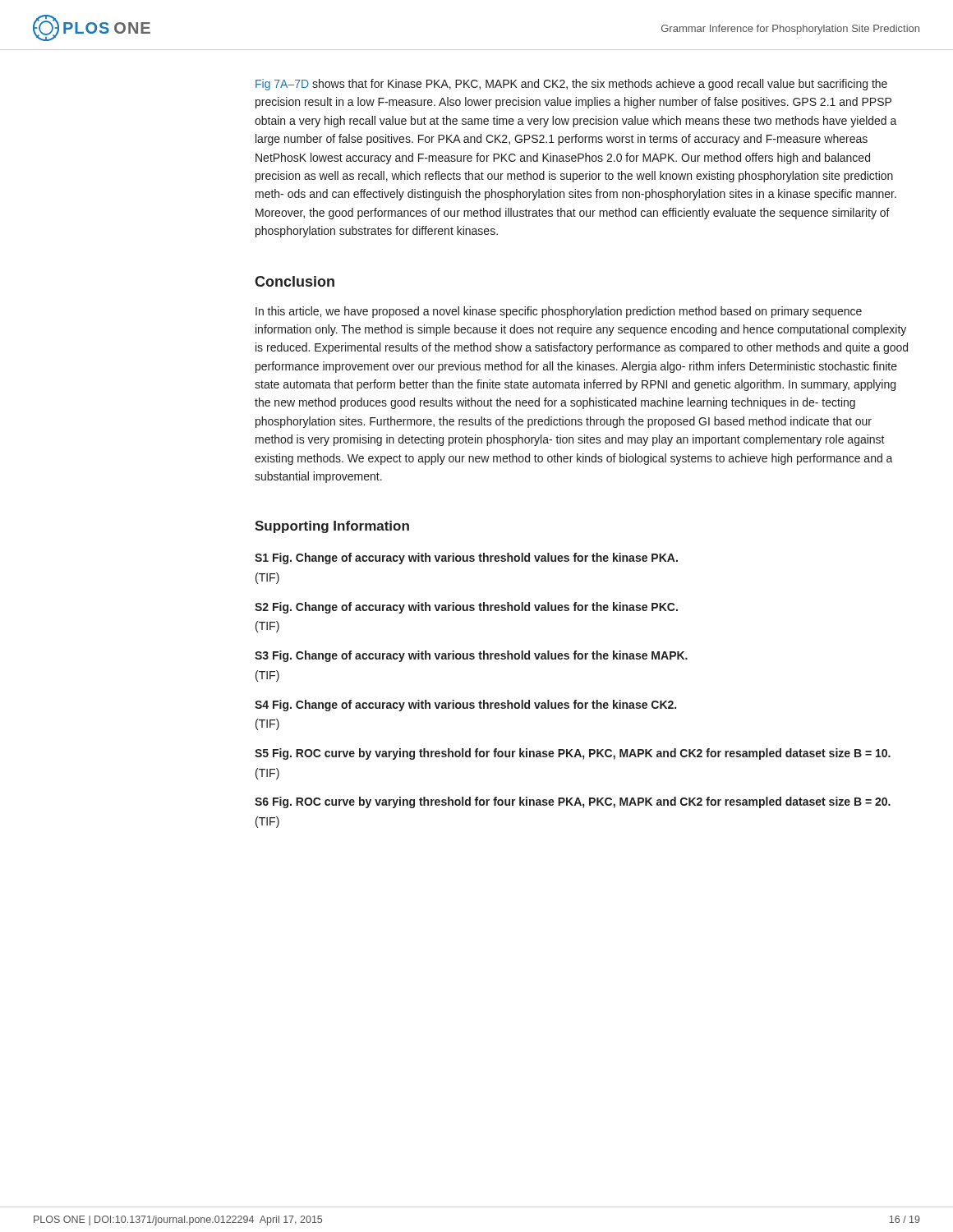The height and width of the screenshot is (1232, 953).
Task: Navigate to the element starting "Supporting Information"
Action: point(332,526)
